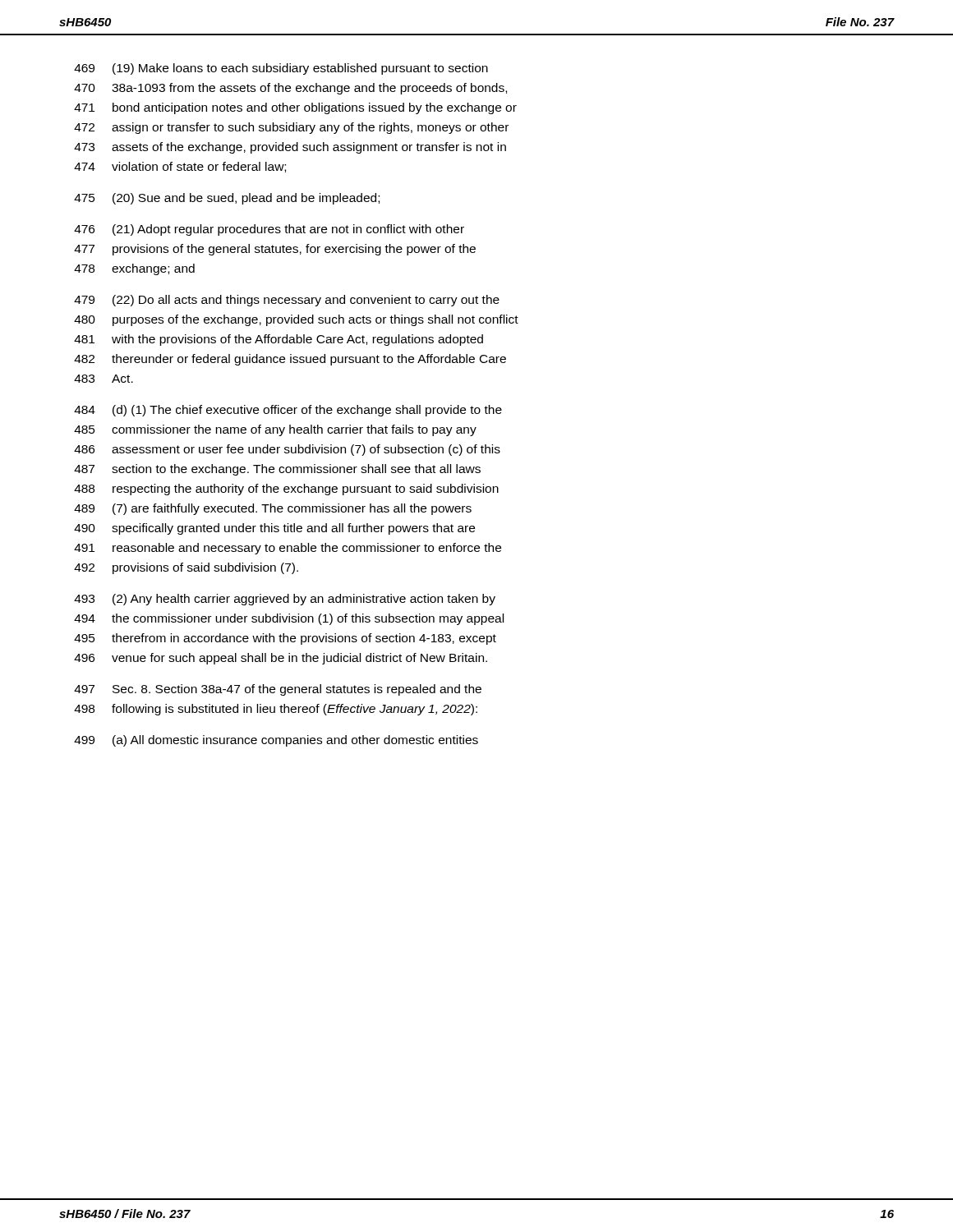
Task: Locate the block of text that opens with "499(a) All domestic insurance companies and other"
Action: pos(476,740)
